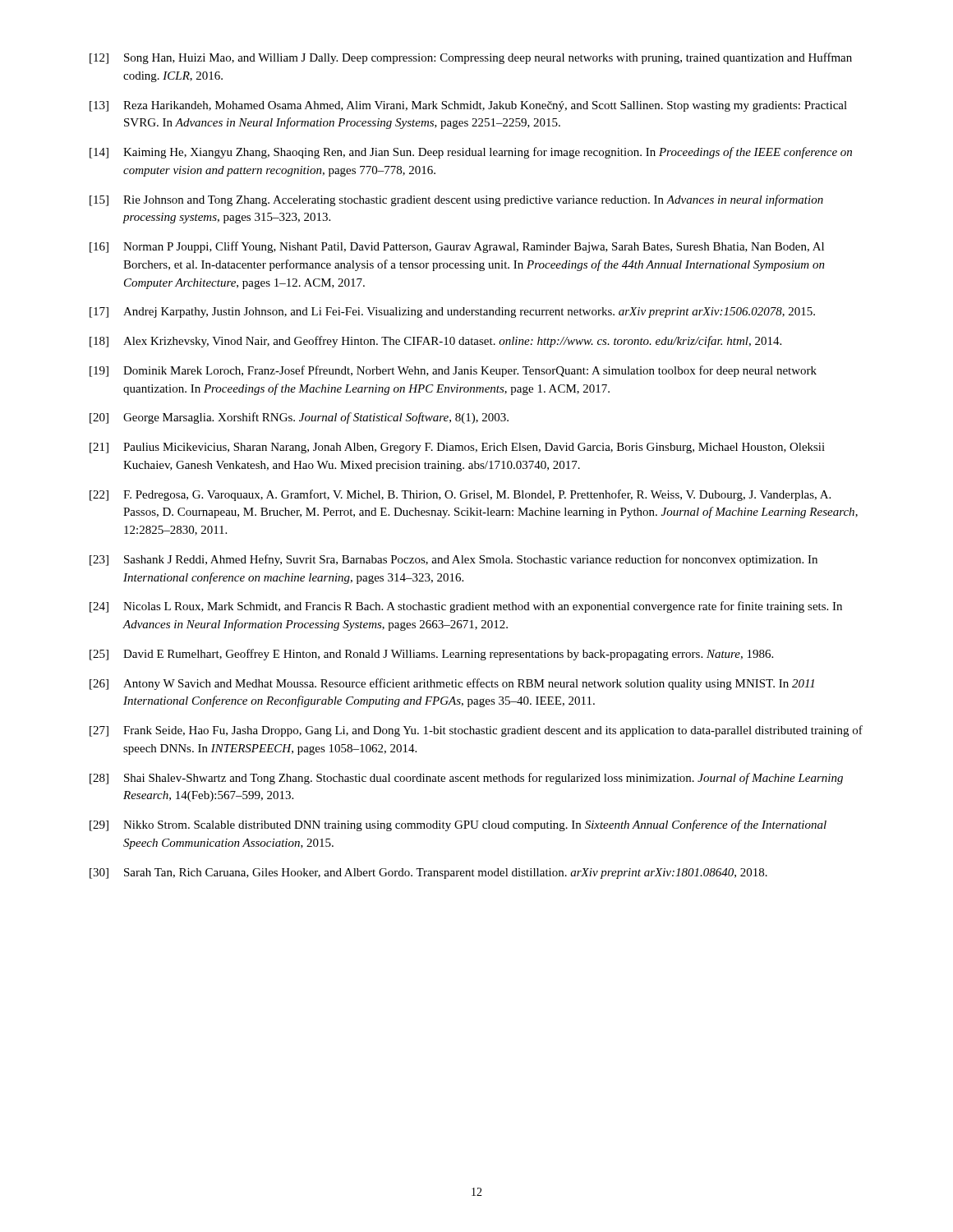Image resolution: width=953 pixels, height=1232 pixels.
Task: Find the text block starting "[16] Norman P Jouppi, Cliff Young,"
Action: [x=476, y=265]
